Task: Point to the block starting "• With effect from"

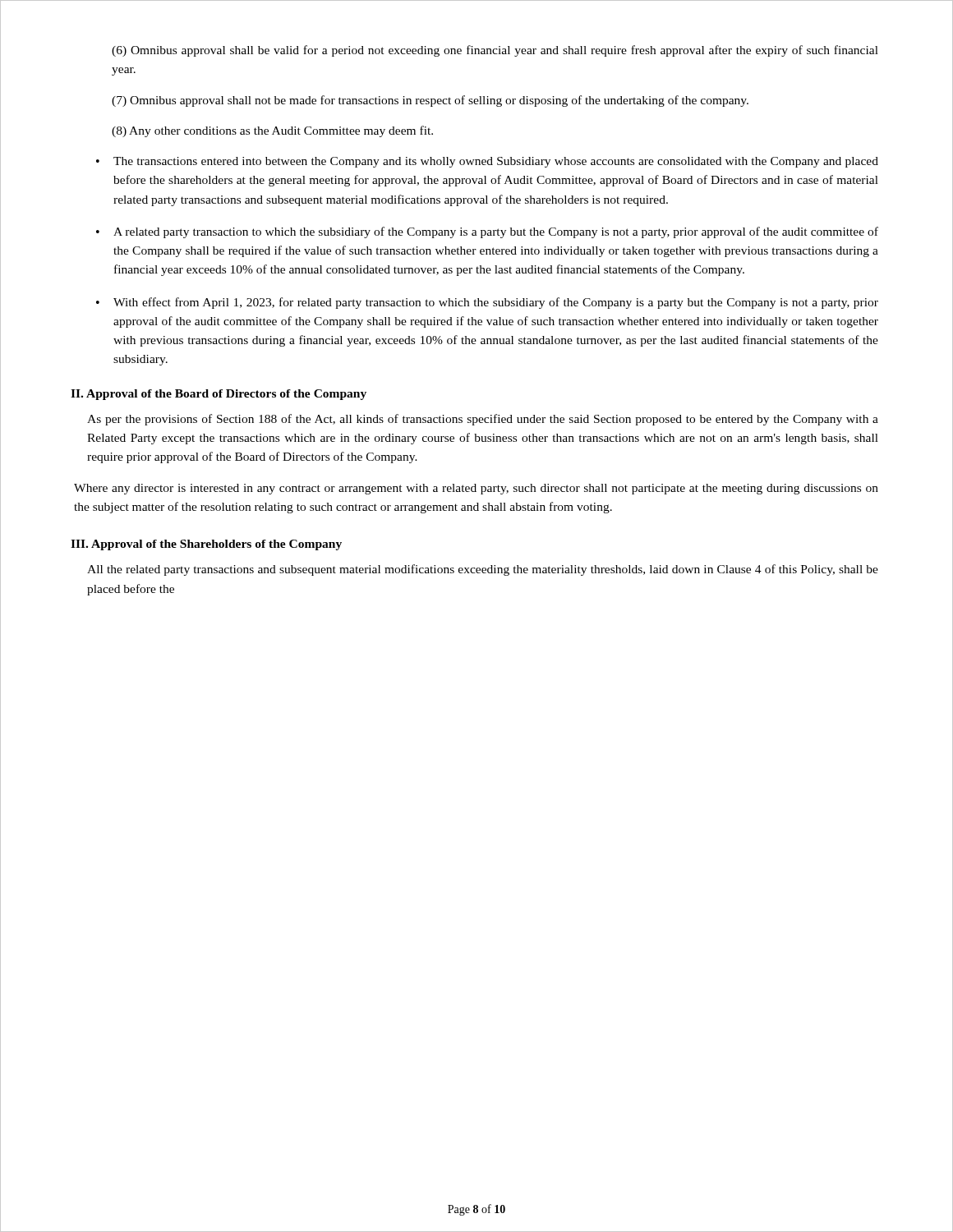Action: (487, 330)
